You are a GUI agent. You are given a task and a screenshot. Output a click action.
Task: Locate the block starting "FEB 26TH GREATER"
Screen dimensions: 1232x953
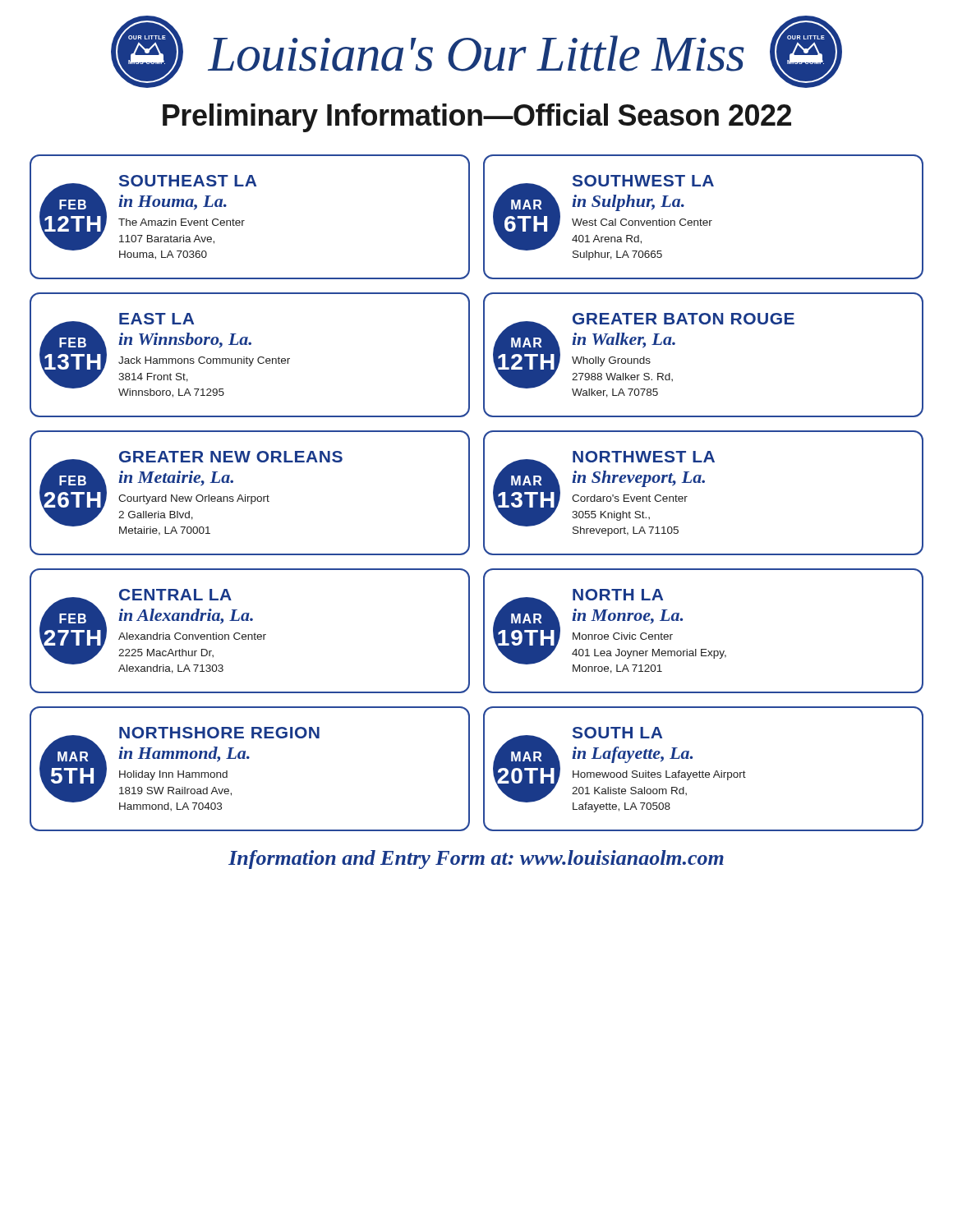(x=248, y=493)
